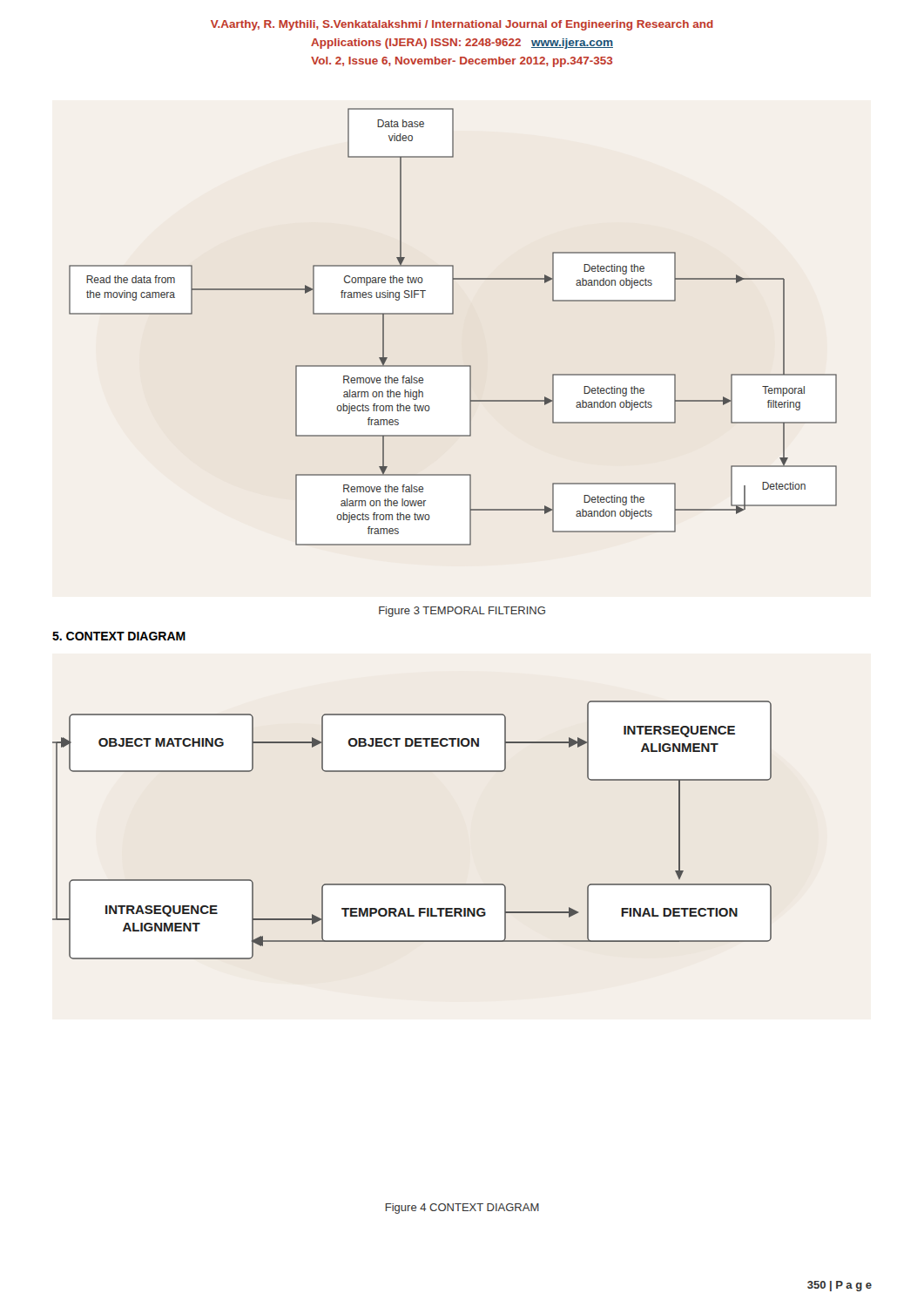Navigate to the text starting "Figure 3 TEMPORAL FILTERING"

462,610
